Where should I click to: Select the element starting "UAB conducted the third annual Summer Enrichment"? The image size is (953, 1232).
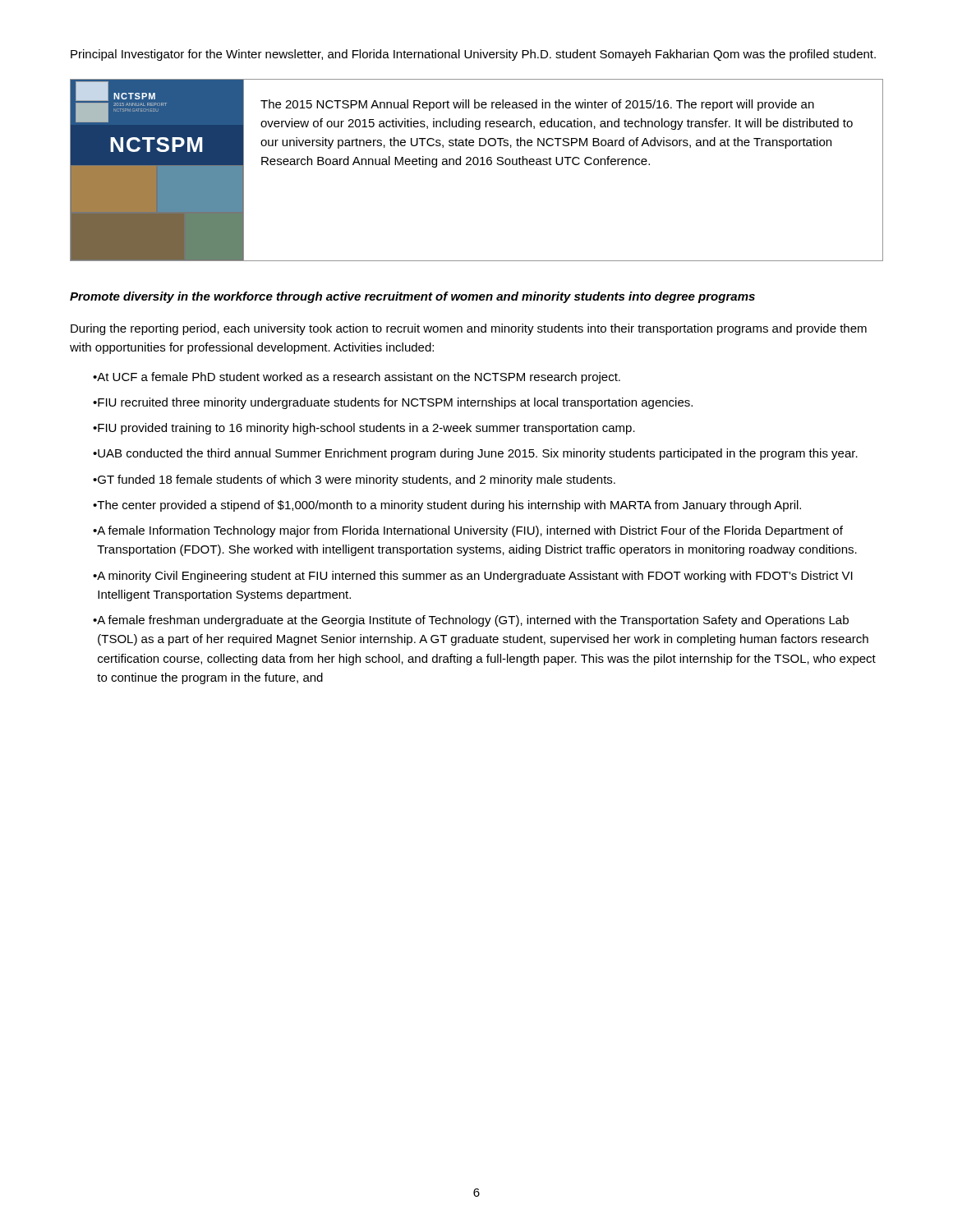(x=476, y=453)
